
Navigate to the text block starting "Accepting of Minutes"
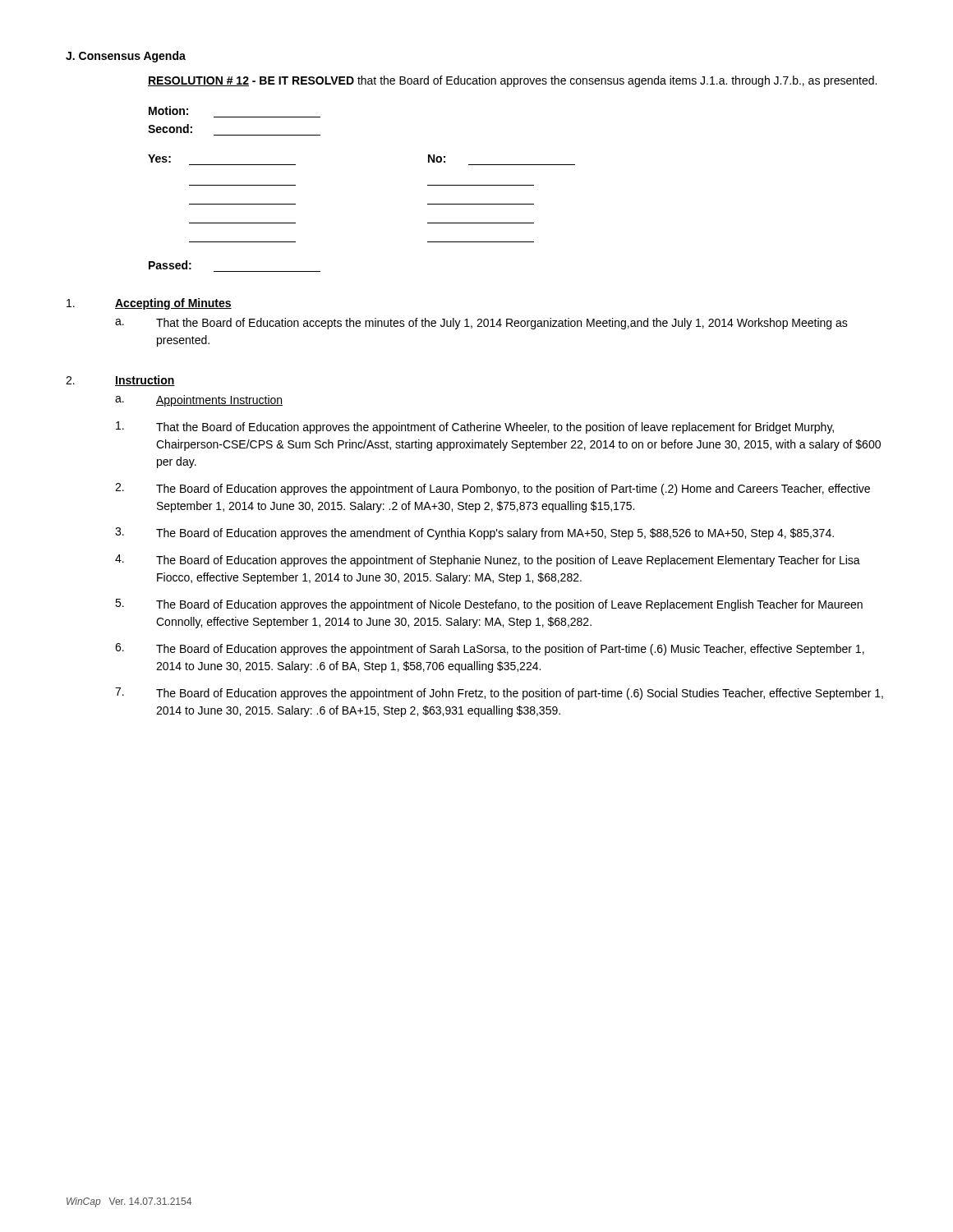(x=173, y=303)
